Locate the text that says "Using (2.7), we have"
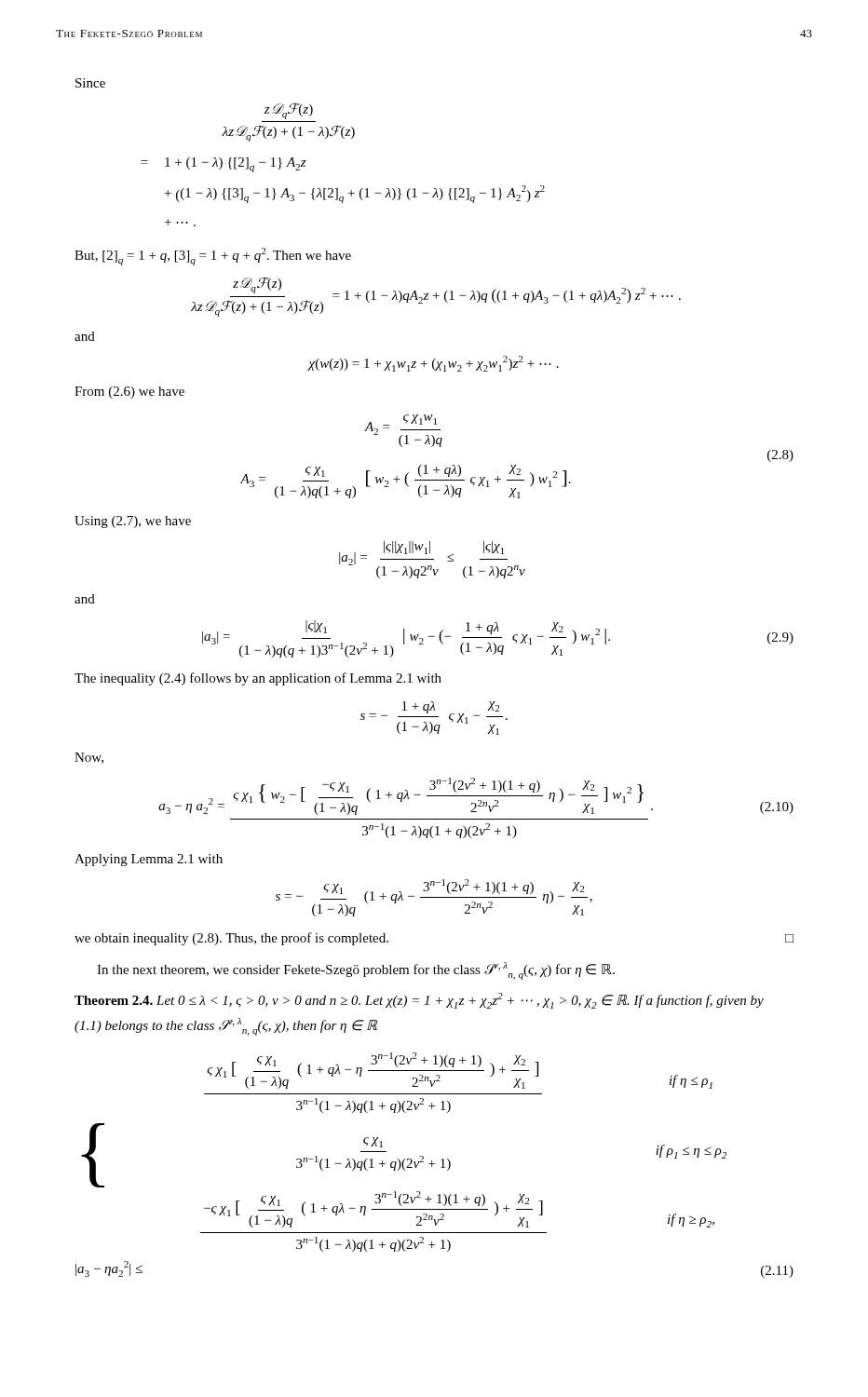Image resolution: width=868 pixels, height=1397 pixels. pyautogui.click(x=133, y=522)
